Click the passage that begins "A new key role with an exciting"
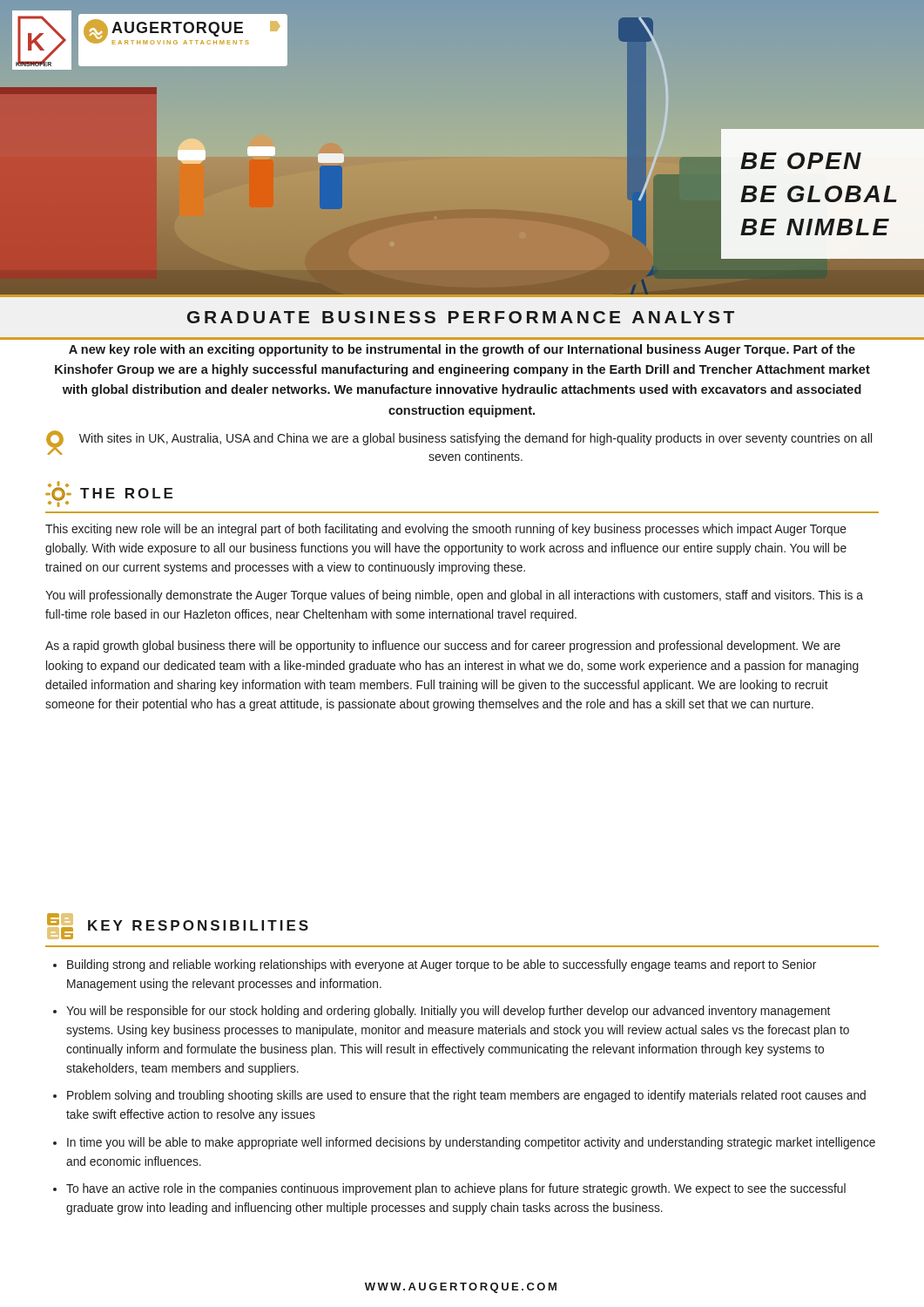This screenshot has width=924, height=1307. click(x=462, y=380)
